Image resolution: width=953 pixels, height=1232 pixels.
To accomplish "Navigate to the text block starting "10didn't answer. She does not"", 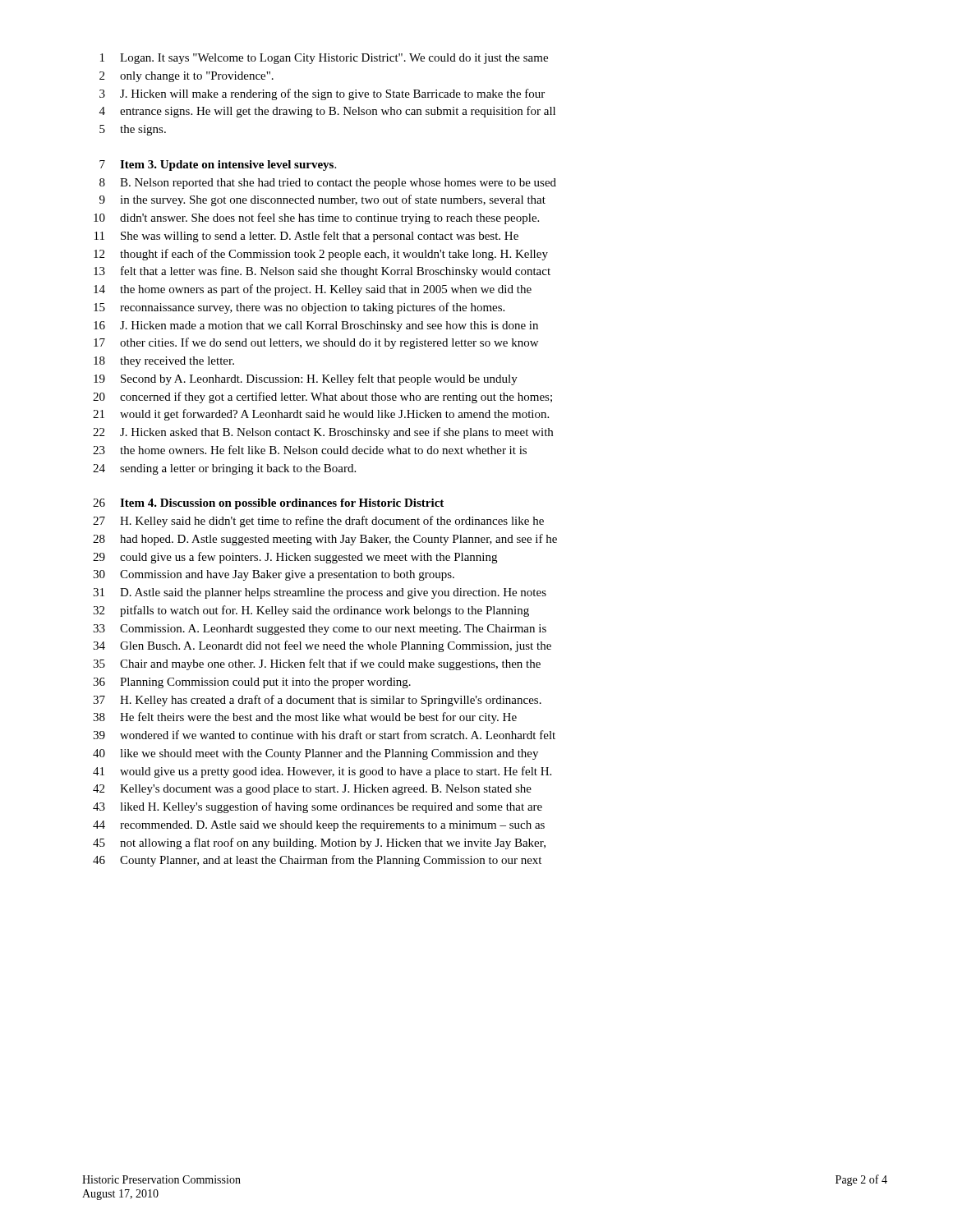I will click(x=485, y=218).
